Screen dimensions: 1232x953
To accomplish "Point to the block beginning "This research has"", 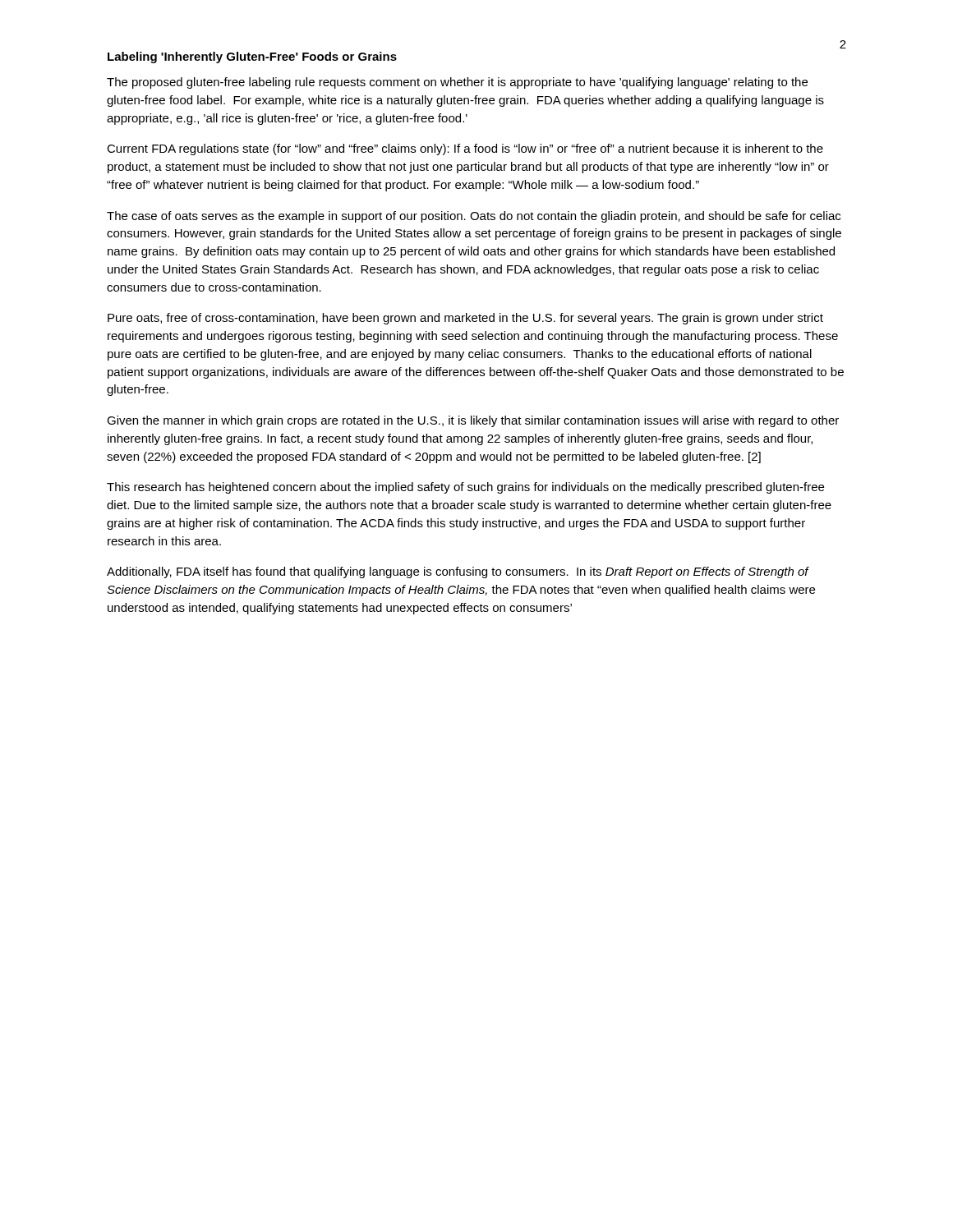I will coord(469,514).
